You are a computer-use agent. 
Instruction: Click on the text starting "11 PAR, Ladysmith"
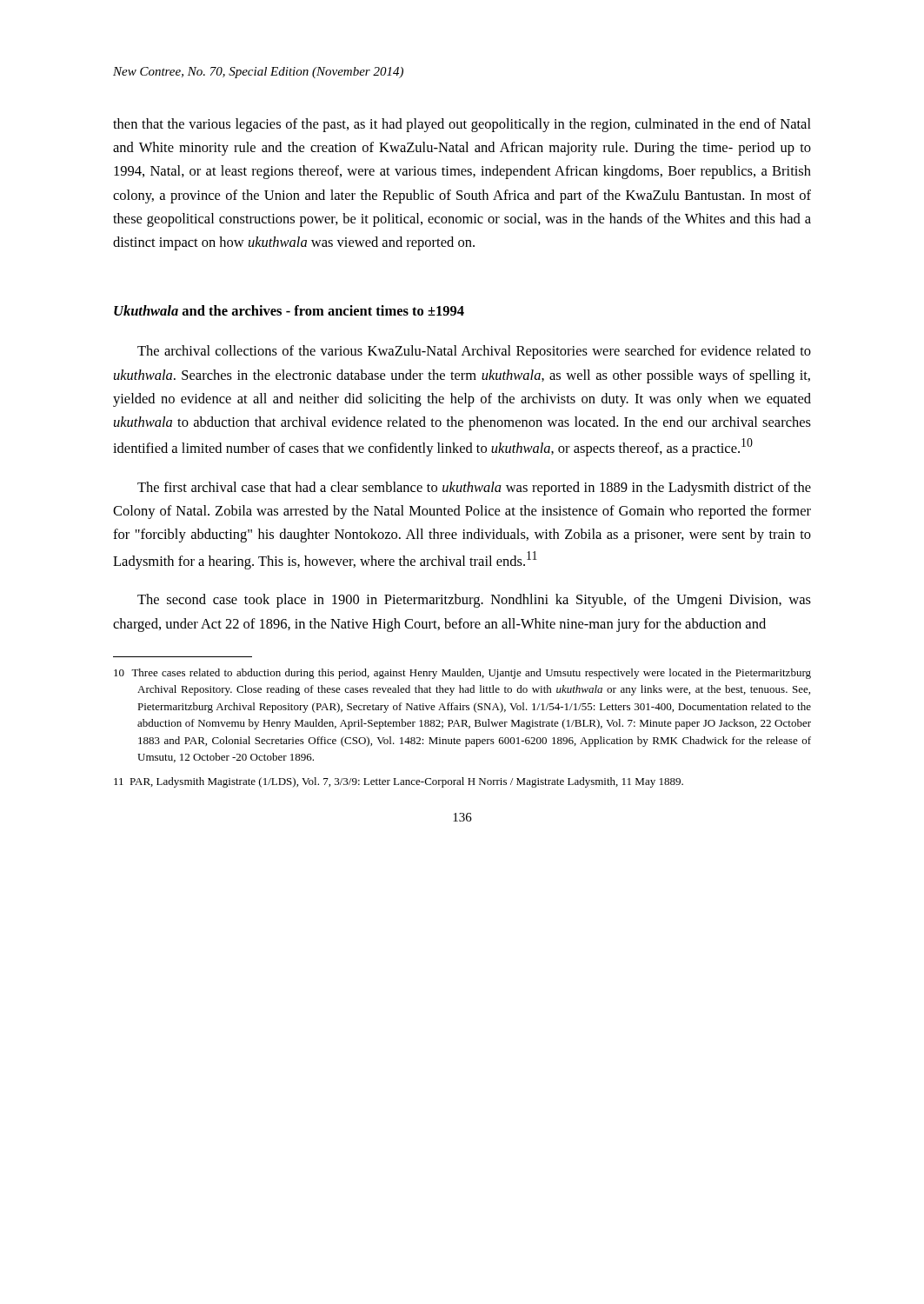point(398,781)
